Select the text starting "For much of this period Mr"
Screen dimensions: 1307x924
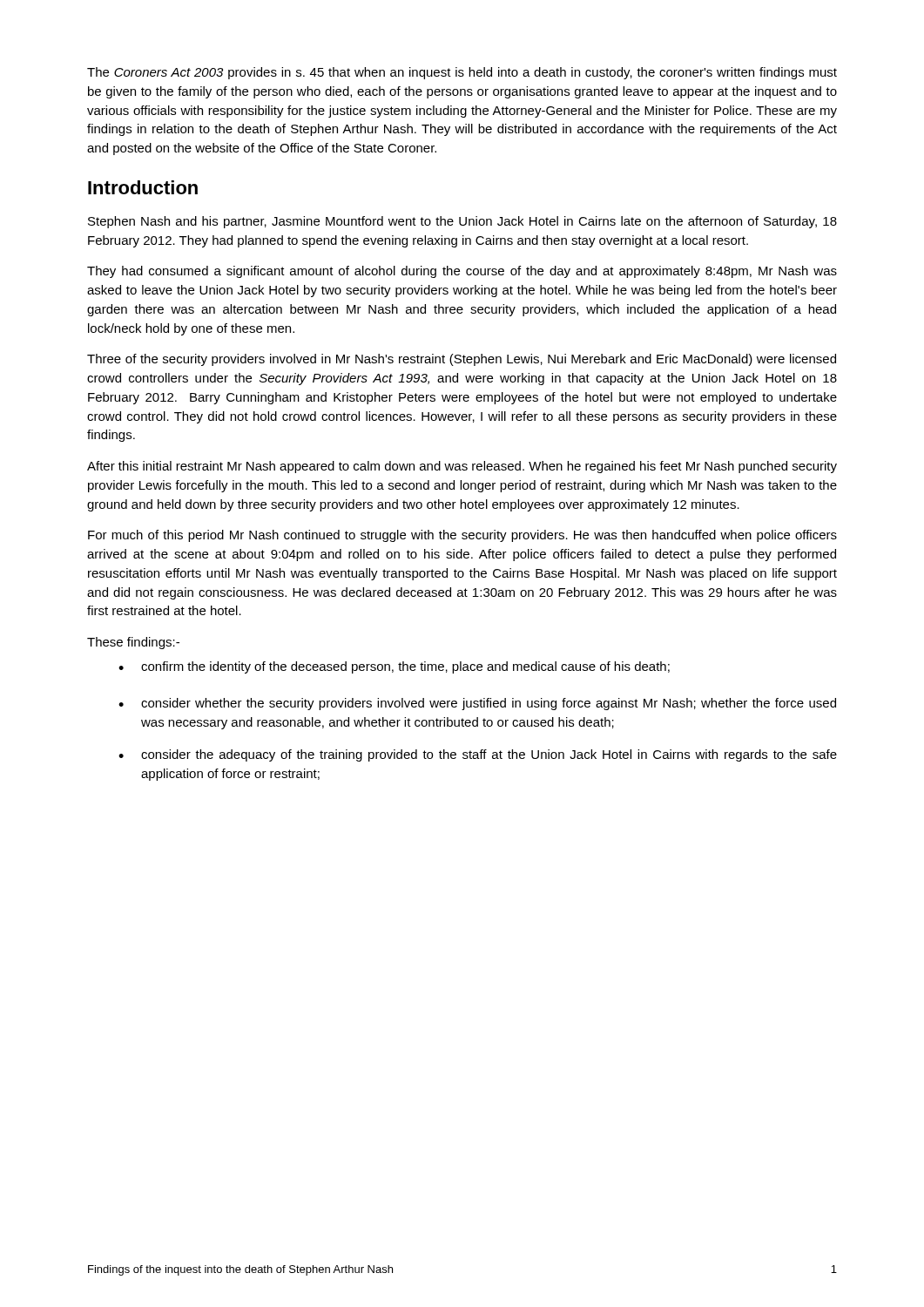coord(462,573)
